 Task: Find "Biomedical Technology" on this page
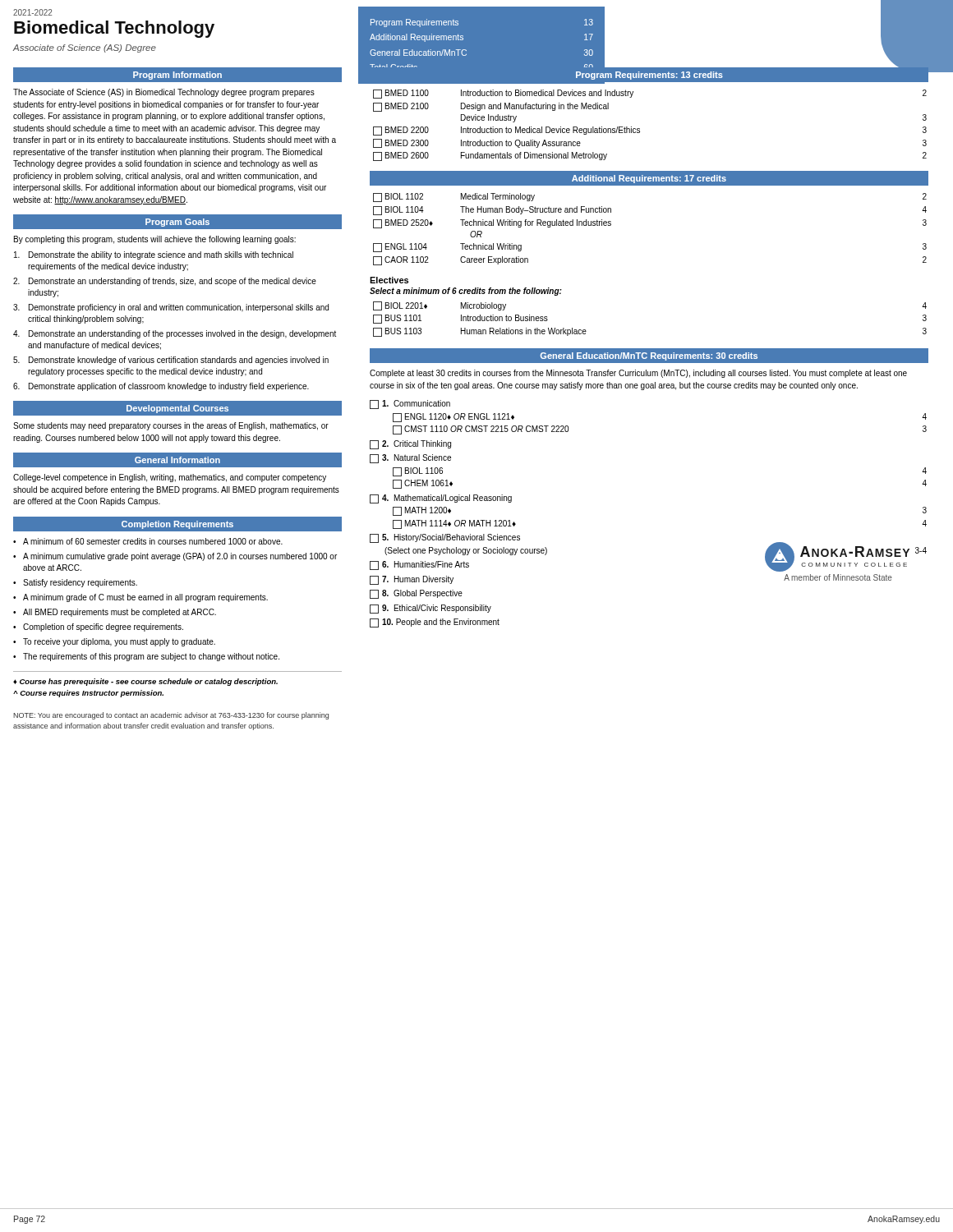tap(114, 28)
